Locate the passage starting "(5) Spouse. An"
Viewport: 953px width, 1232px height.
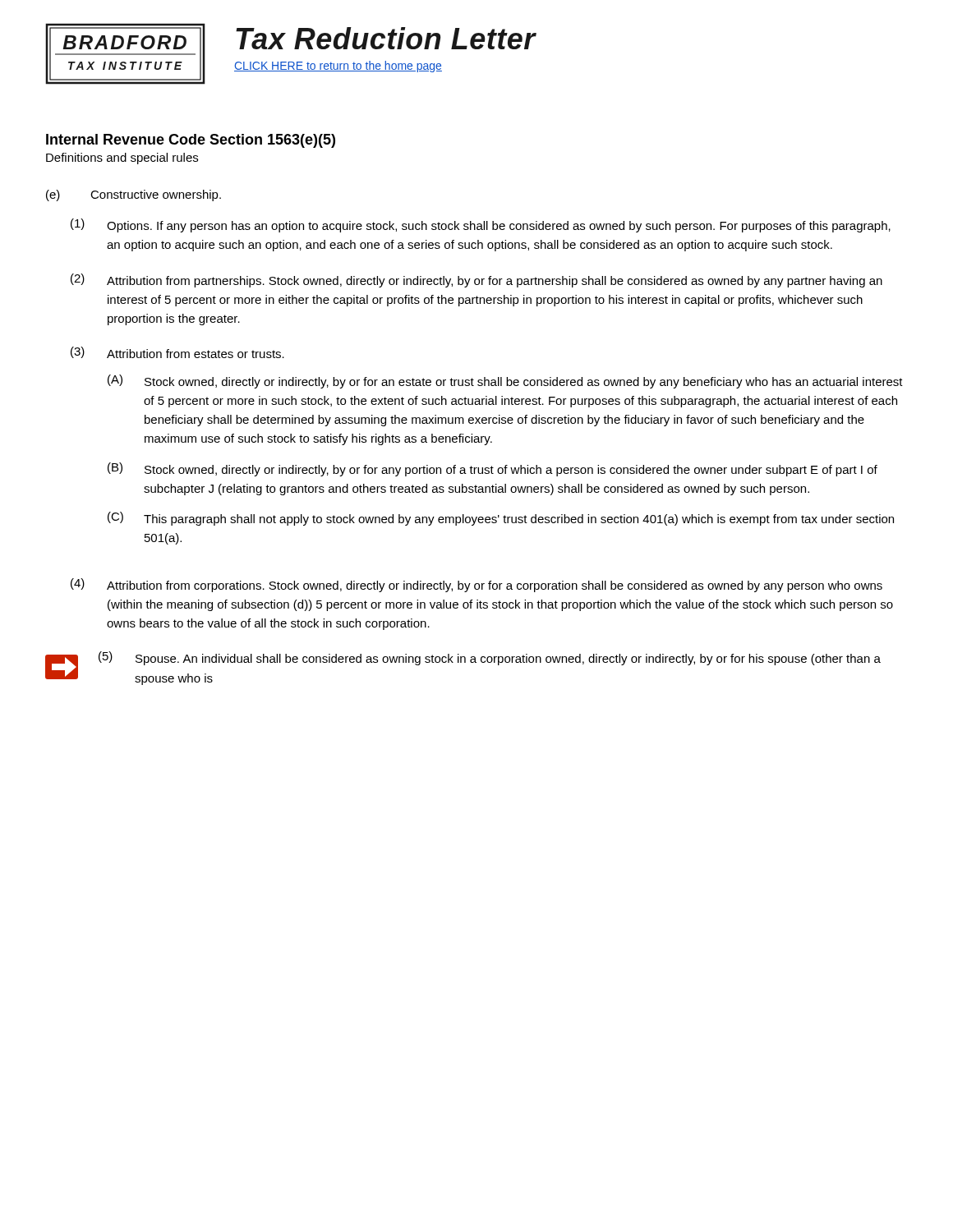503,668
